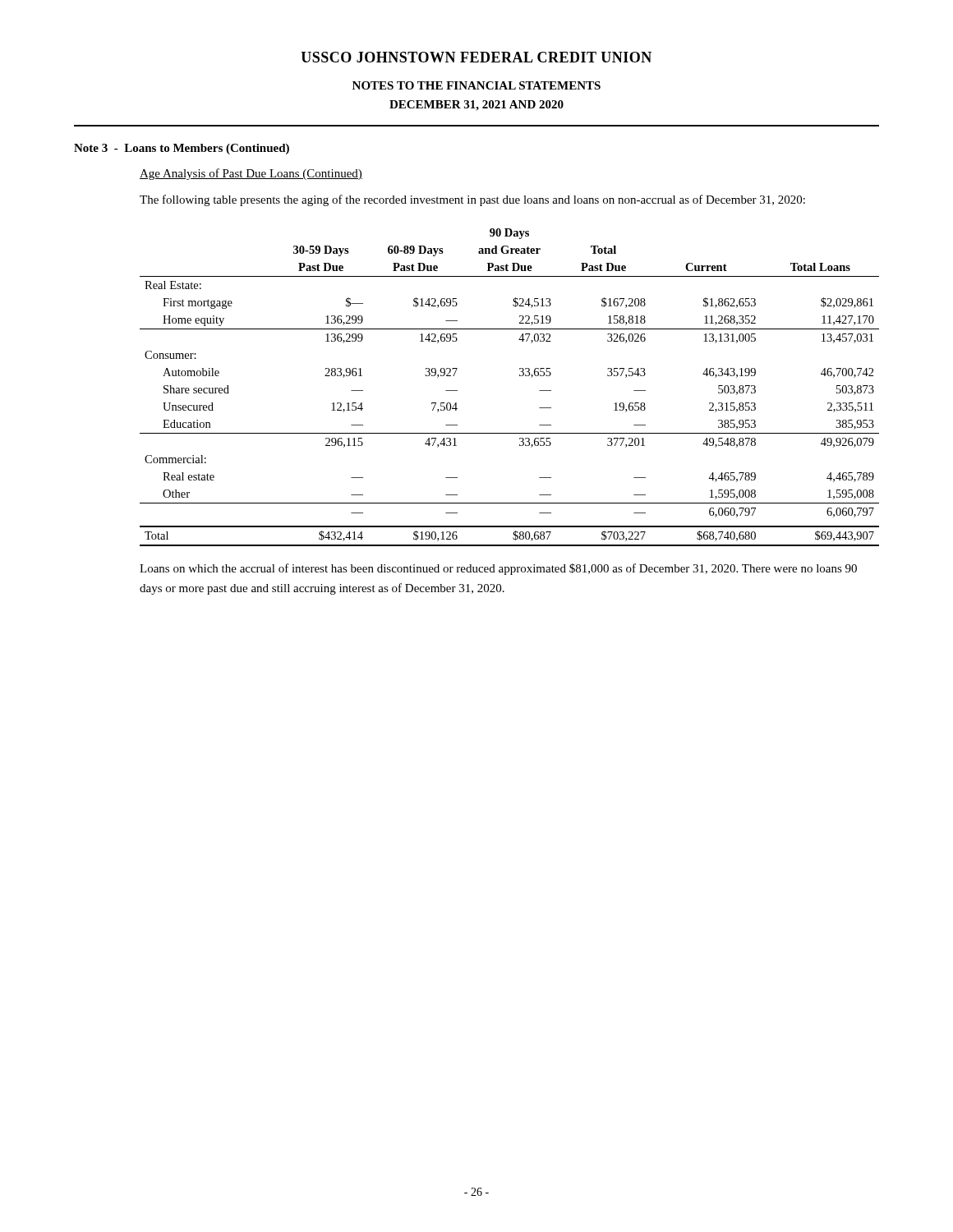Find the region starting "Age Analysis of Past Due Loans (Continued)"
953x1232 pixels.
coord(251,173)
